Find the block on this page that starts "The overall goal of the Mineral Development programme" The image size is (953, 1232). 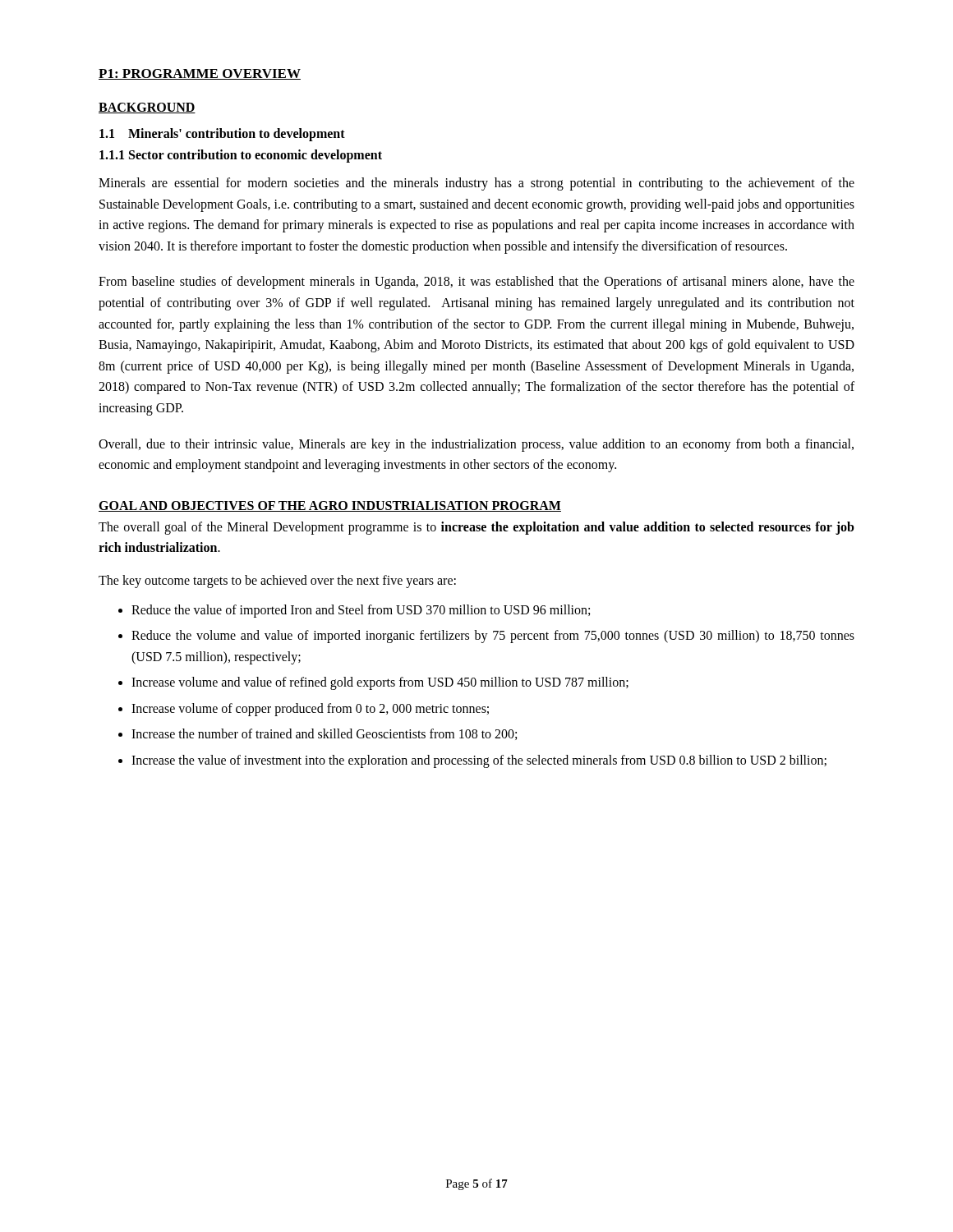pyautogui.click(x=476, y=537)
